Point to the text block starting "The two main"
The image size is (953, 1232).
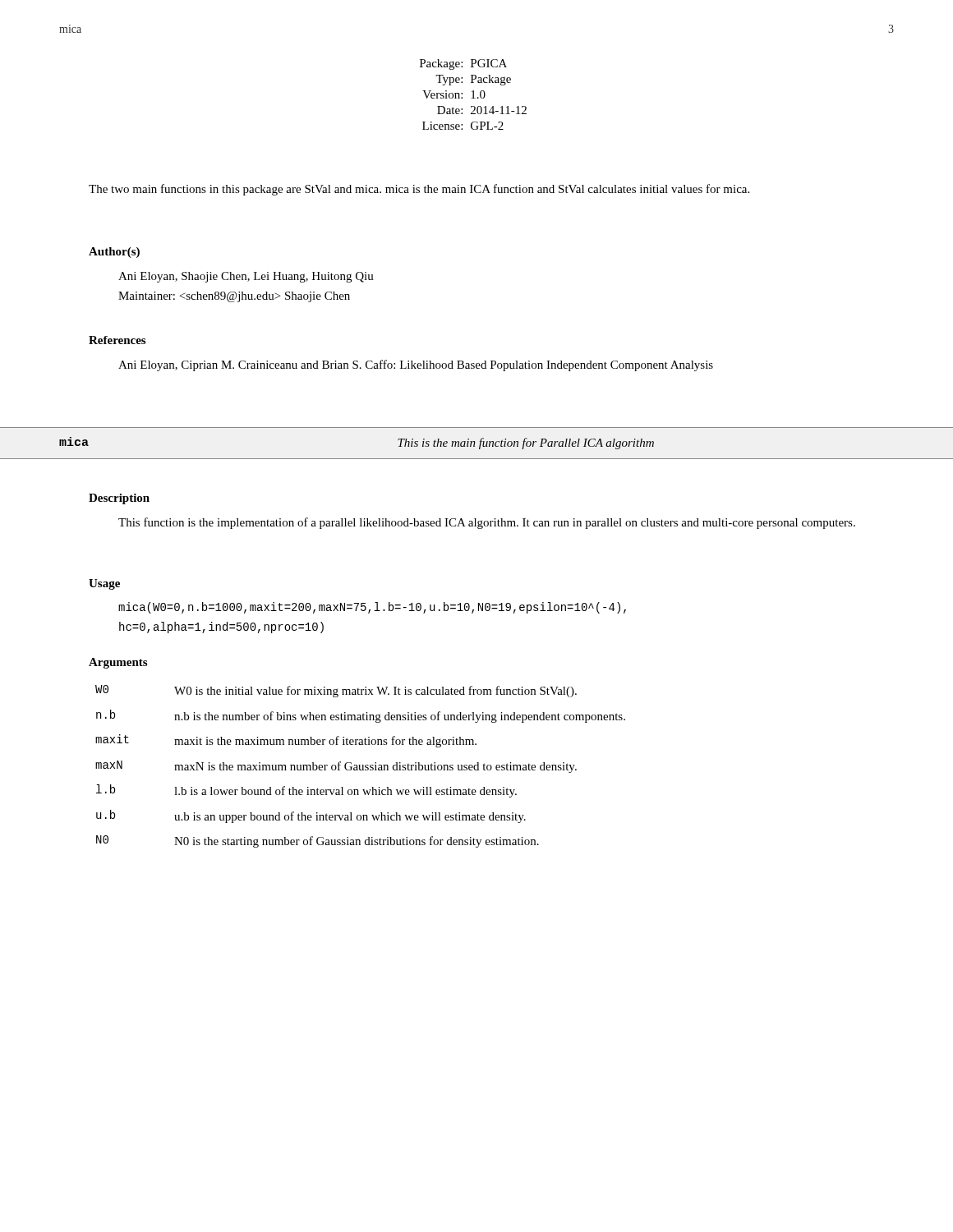point(419,189)
